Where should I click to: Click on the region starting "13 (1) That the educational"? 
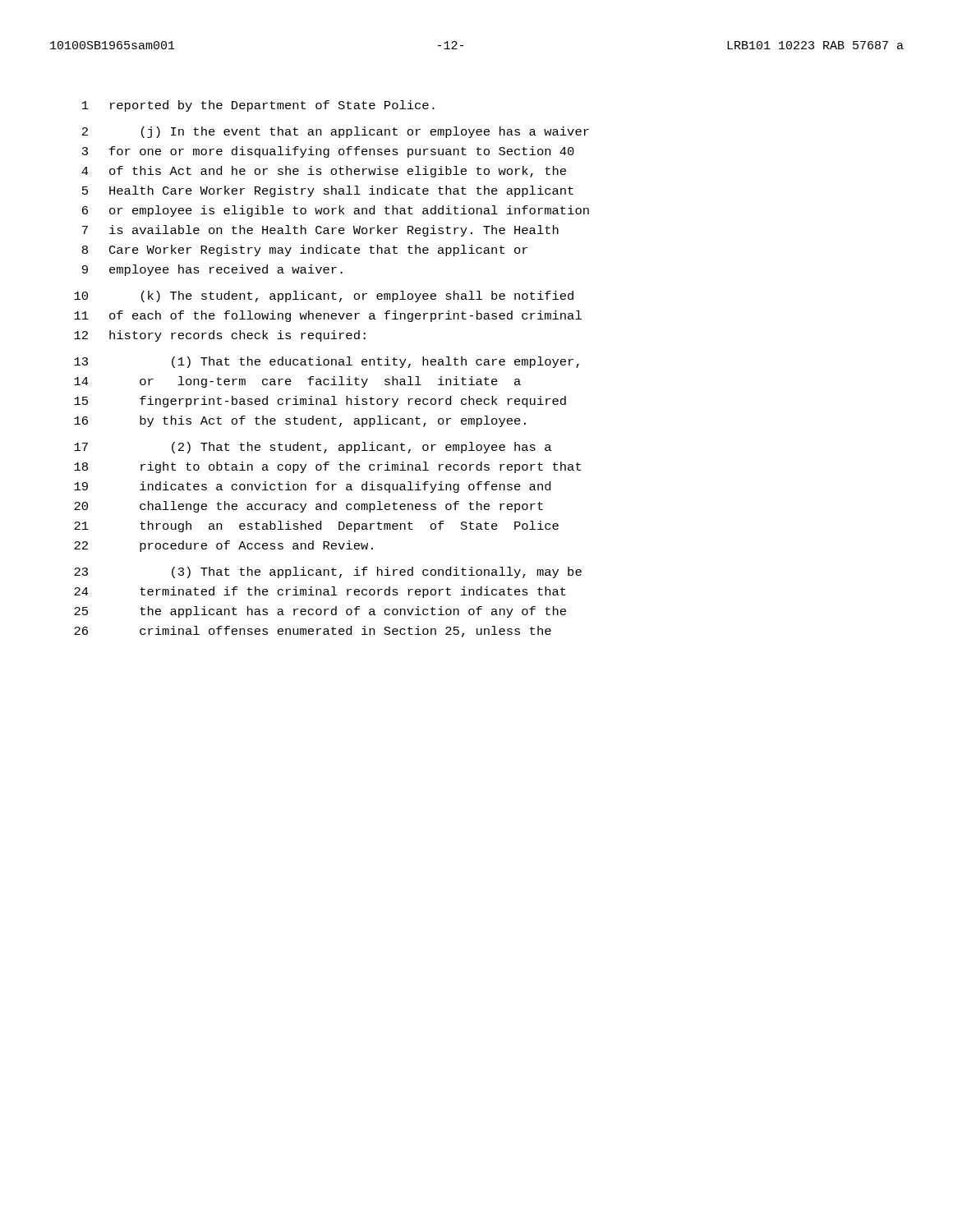(x=476, y=362)
